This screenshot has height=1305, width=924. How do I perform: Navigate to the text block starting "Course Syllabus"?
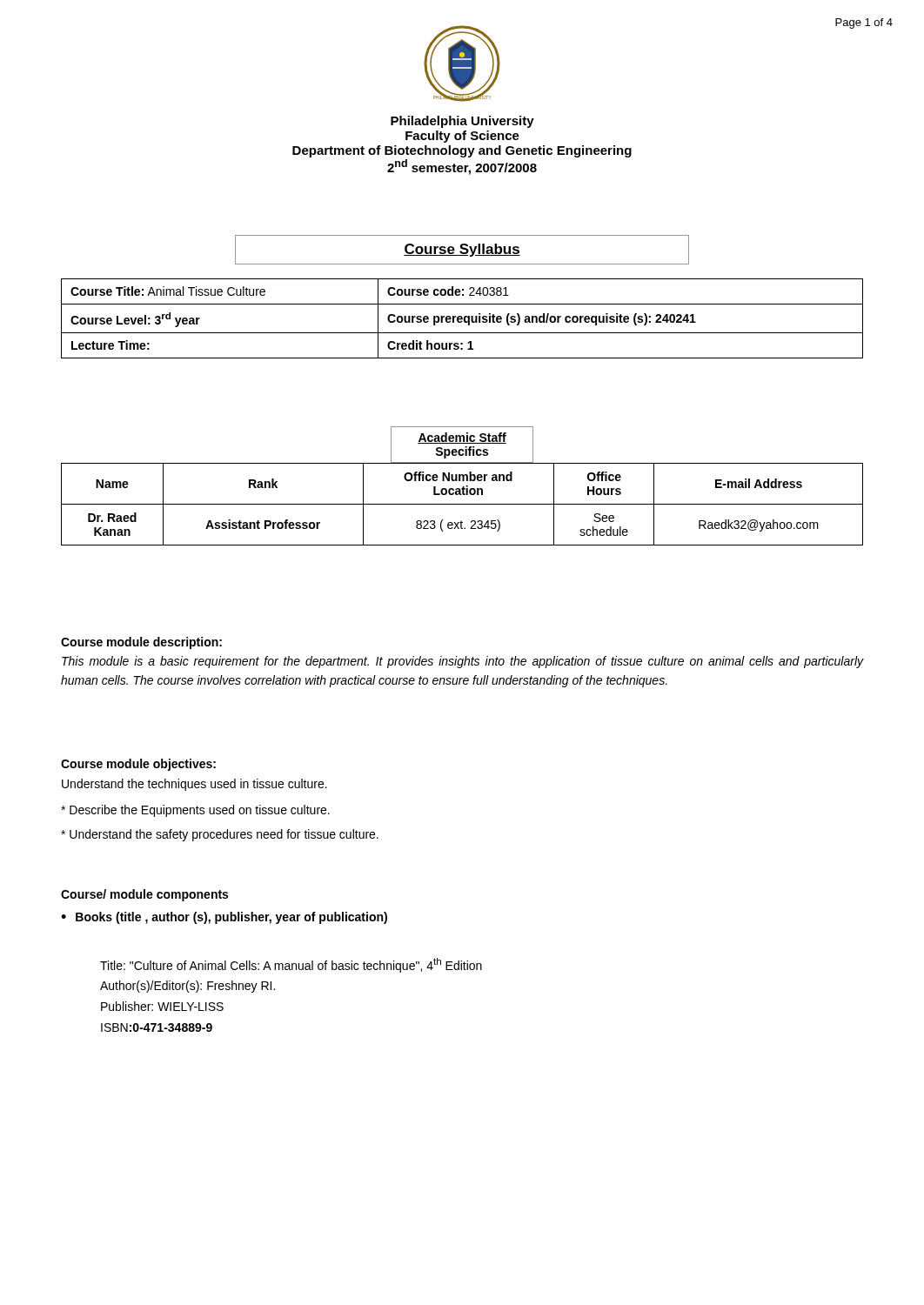pyautogui.click(x=462, y=249)
